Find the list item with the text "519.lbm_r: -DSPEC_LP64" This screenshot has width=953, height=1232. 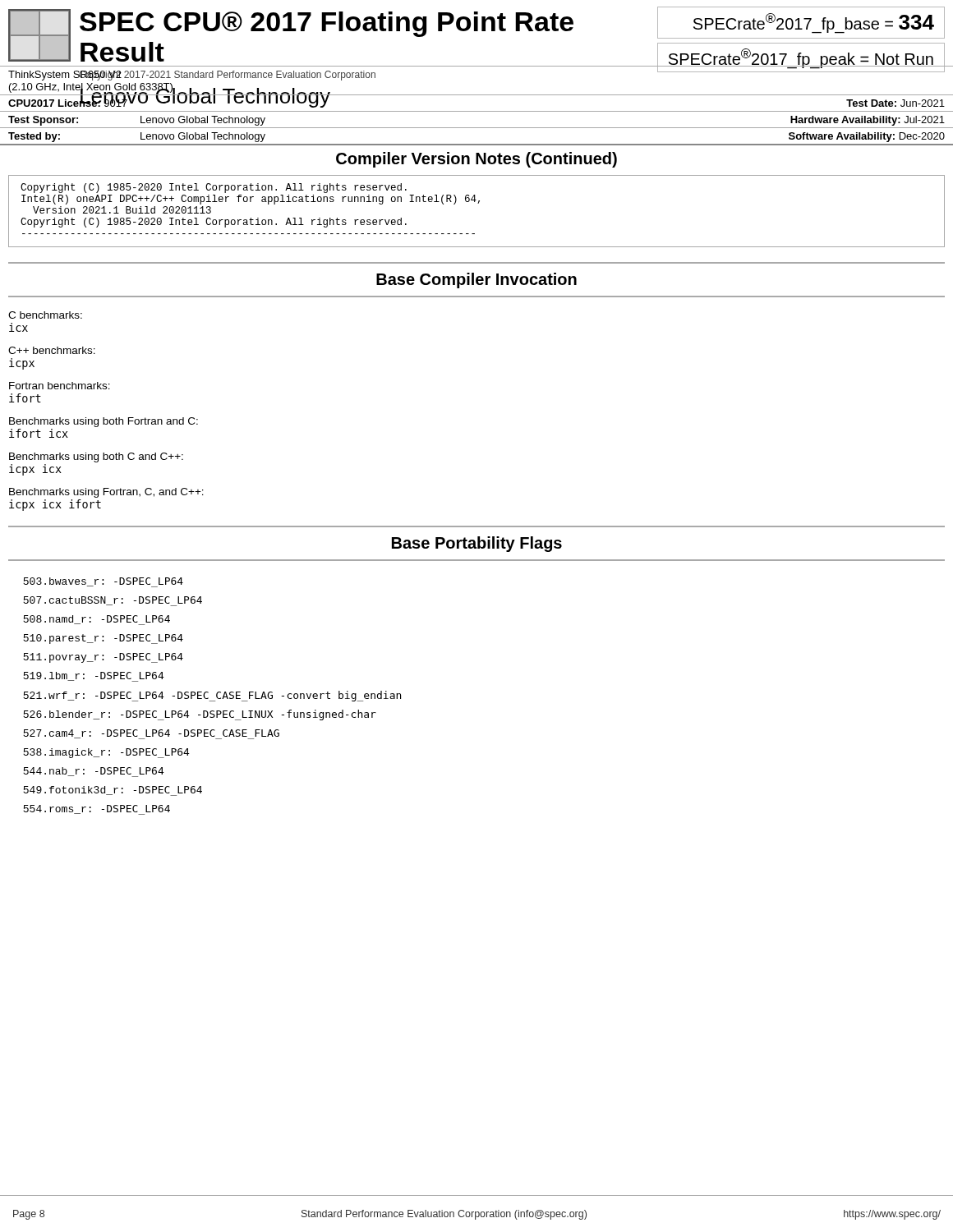tap(90, 676)
